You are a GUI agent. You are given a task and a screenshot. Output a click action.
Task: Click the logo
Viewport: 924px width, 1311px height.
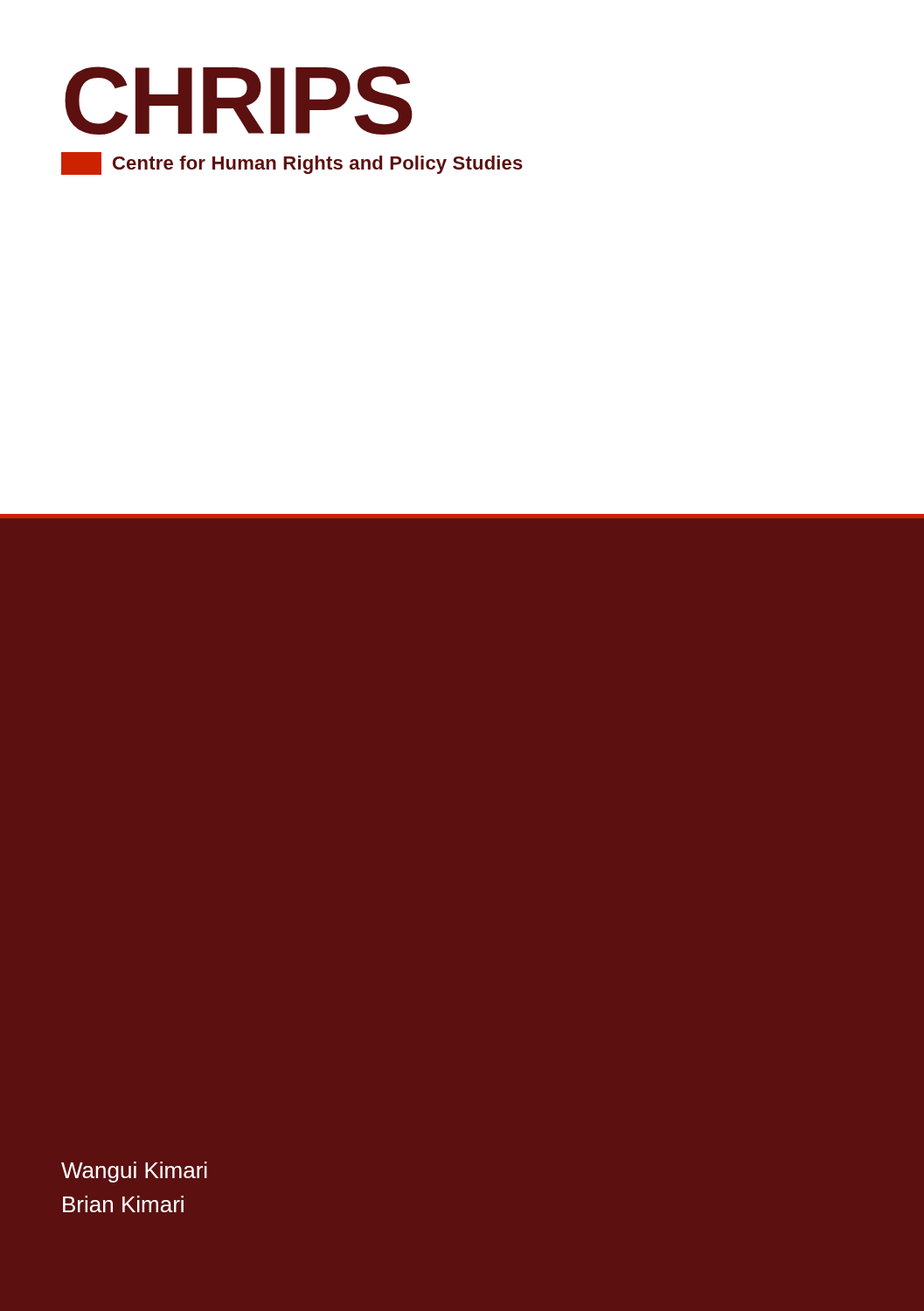click(292, 114)
